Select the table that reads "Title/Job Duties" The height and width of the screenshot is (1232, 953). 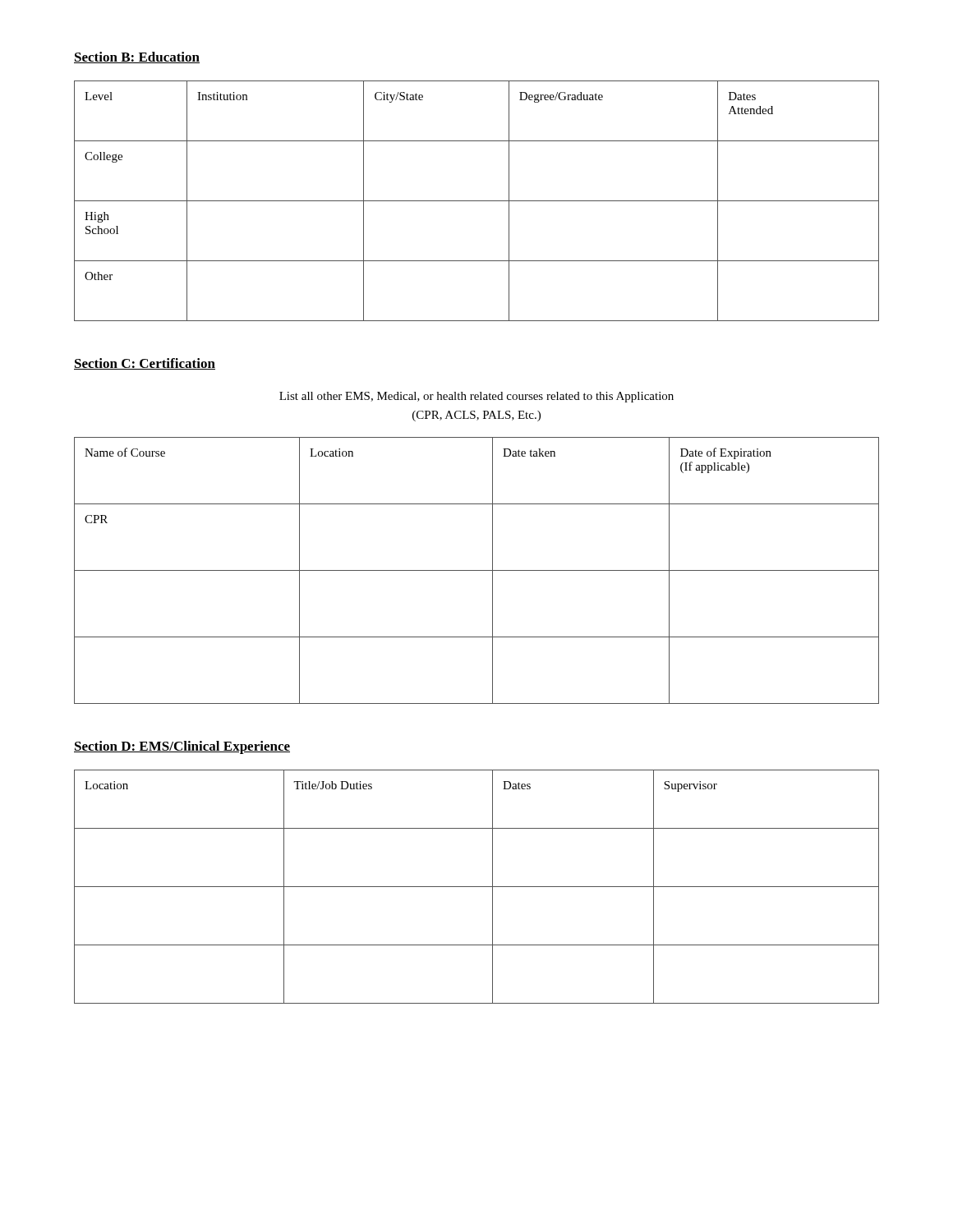(x=476, y=887)
